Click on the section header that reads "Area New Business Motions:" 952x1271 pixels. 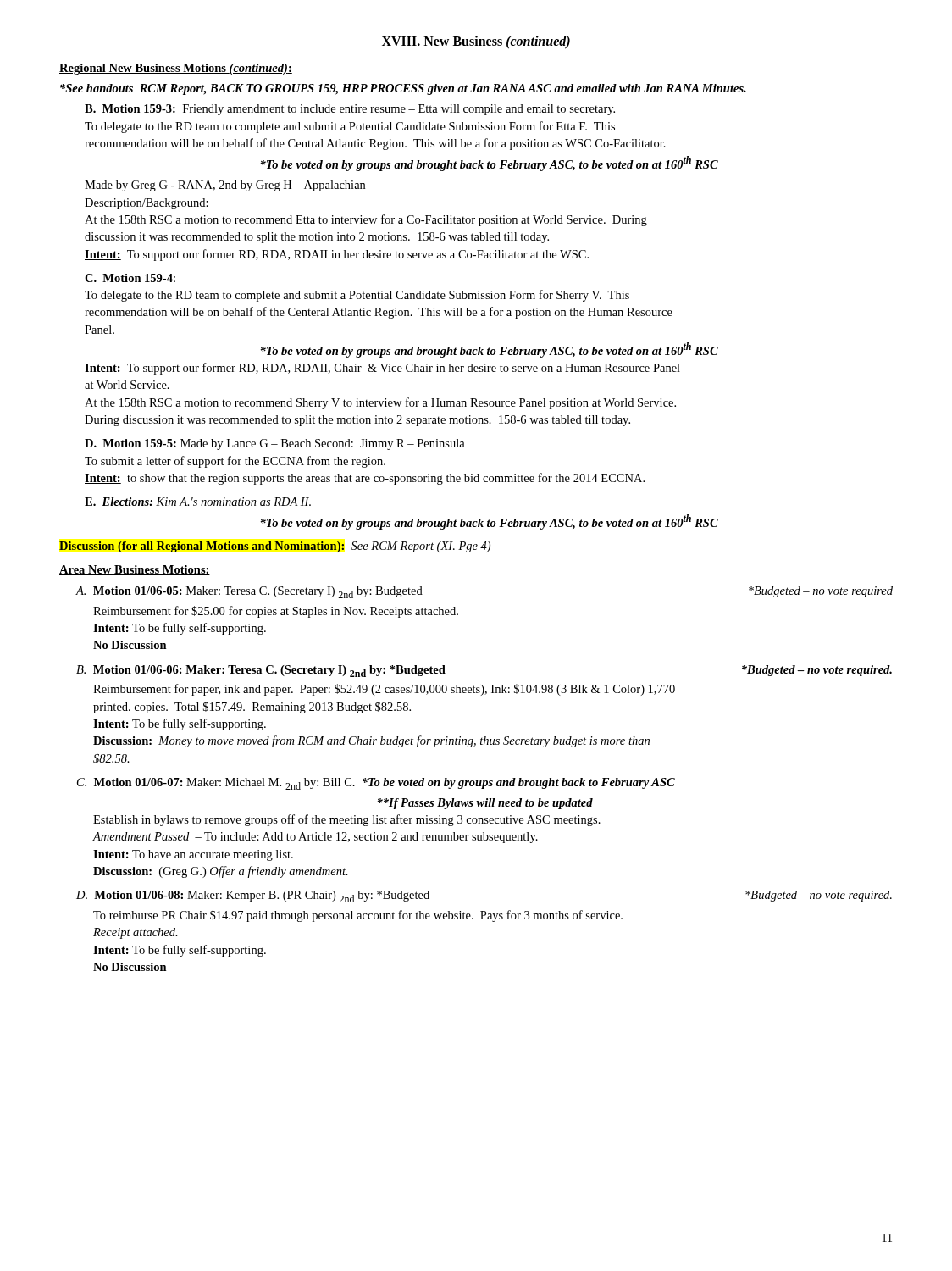(134, 569)
